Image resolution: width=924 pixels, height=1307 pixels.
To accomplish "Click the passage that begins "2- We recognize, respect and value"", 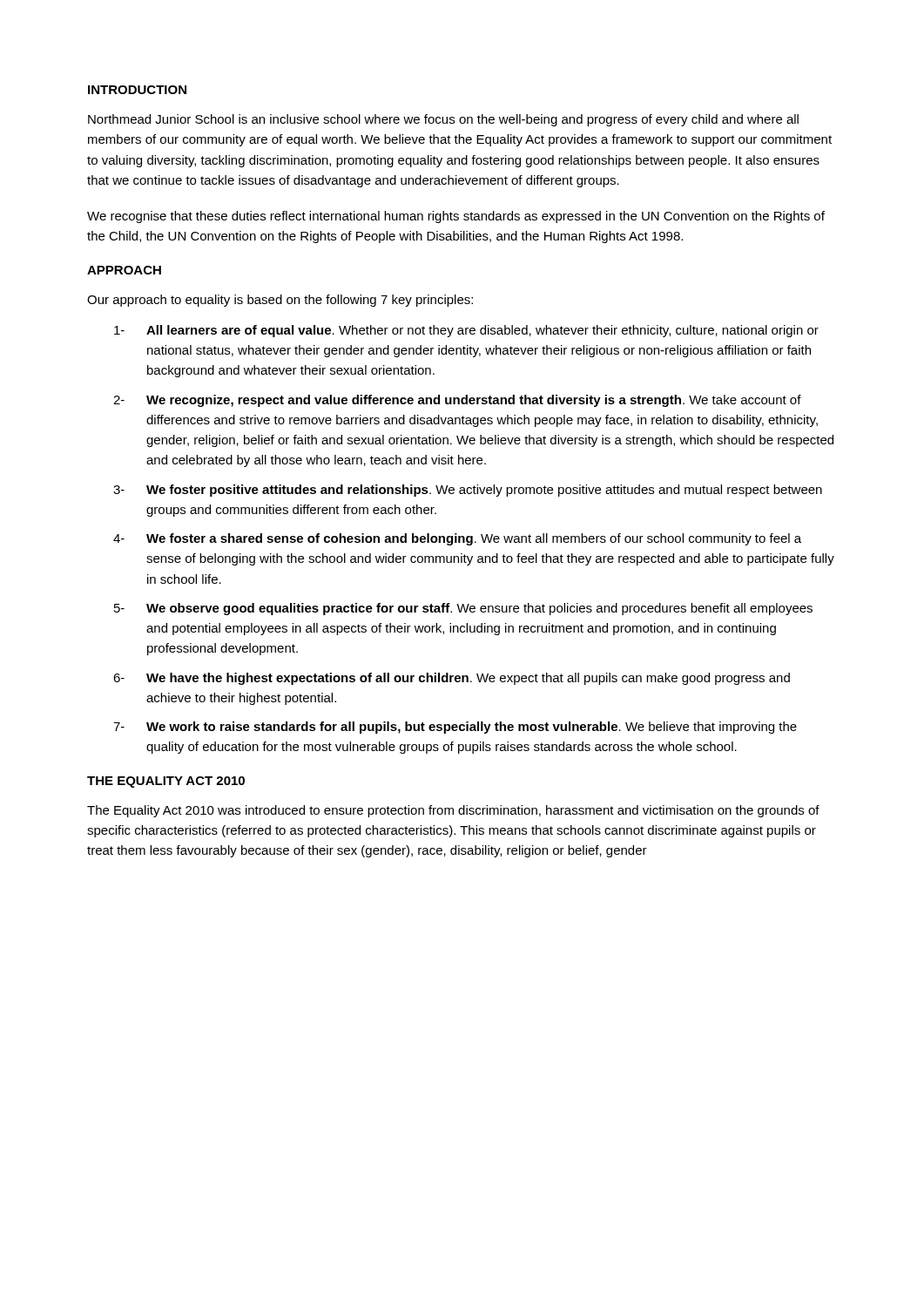I will coord(475,430).
